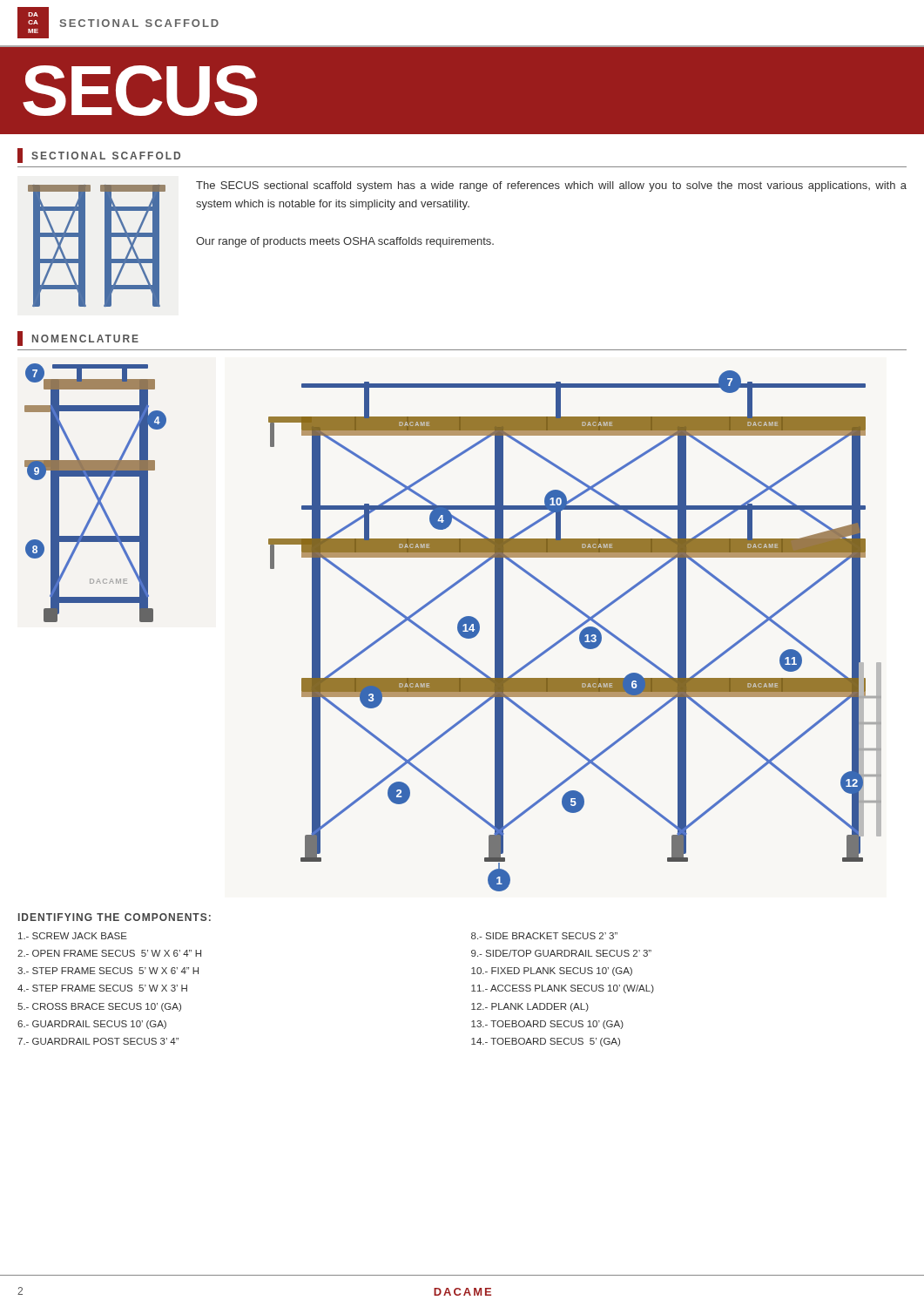
Task: Where is the passage that starts "- SCREW JACK"?
Action: coord(72,936)
